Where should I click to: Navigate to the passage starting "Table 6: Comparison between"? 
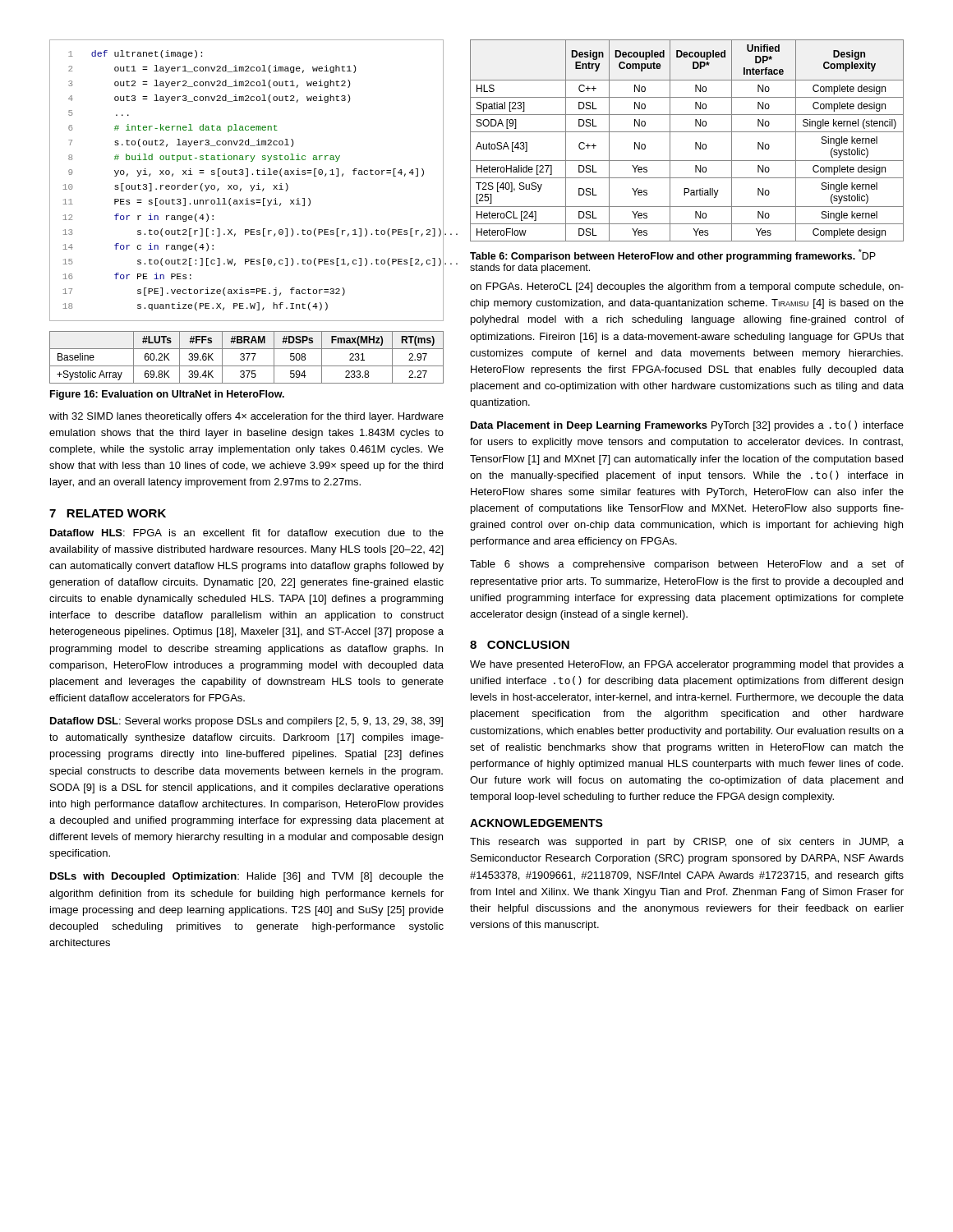tap(673, 261)
